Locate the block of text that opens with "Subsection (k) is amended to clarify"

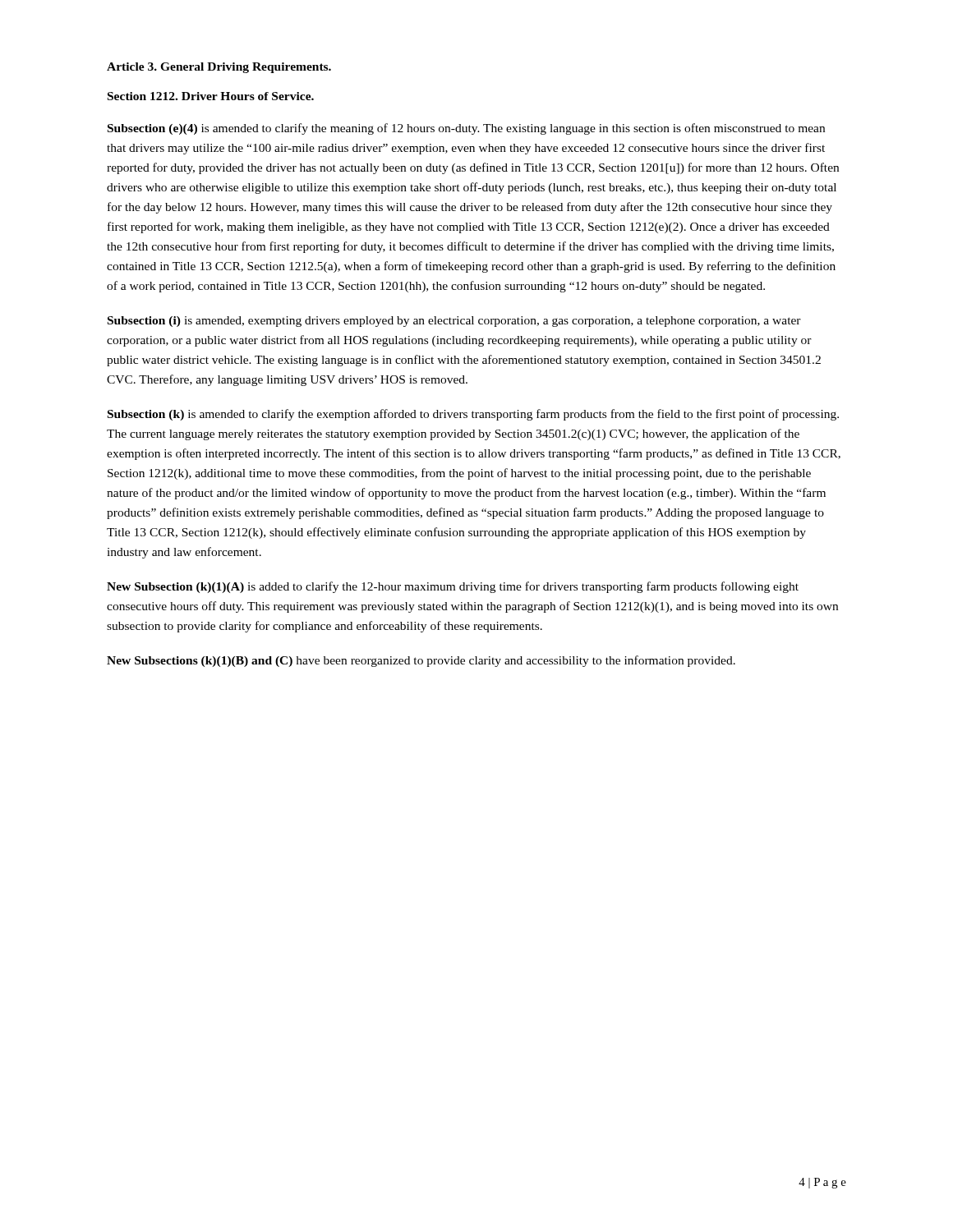tap(474, 483)
